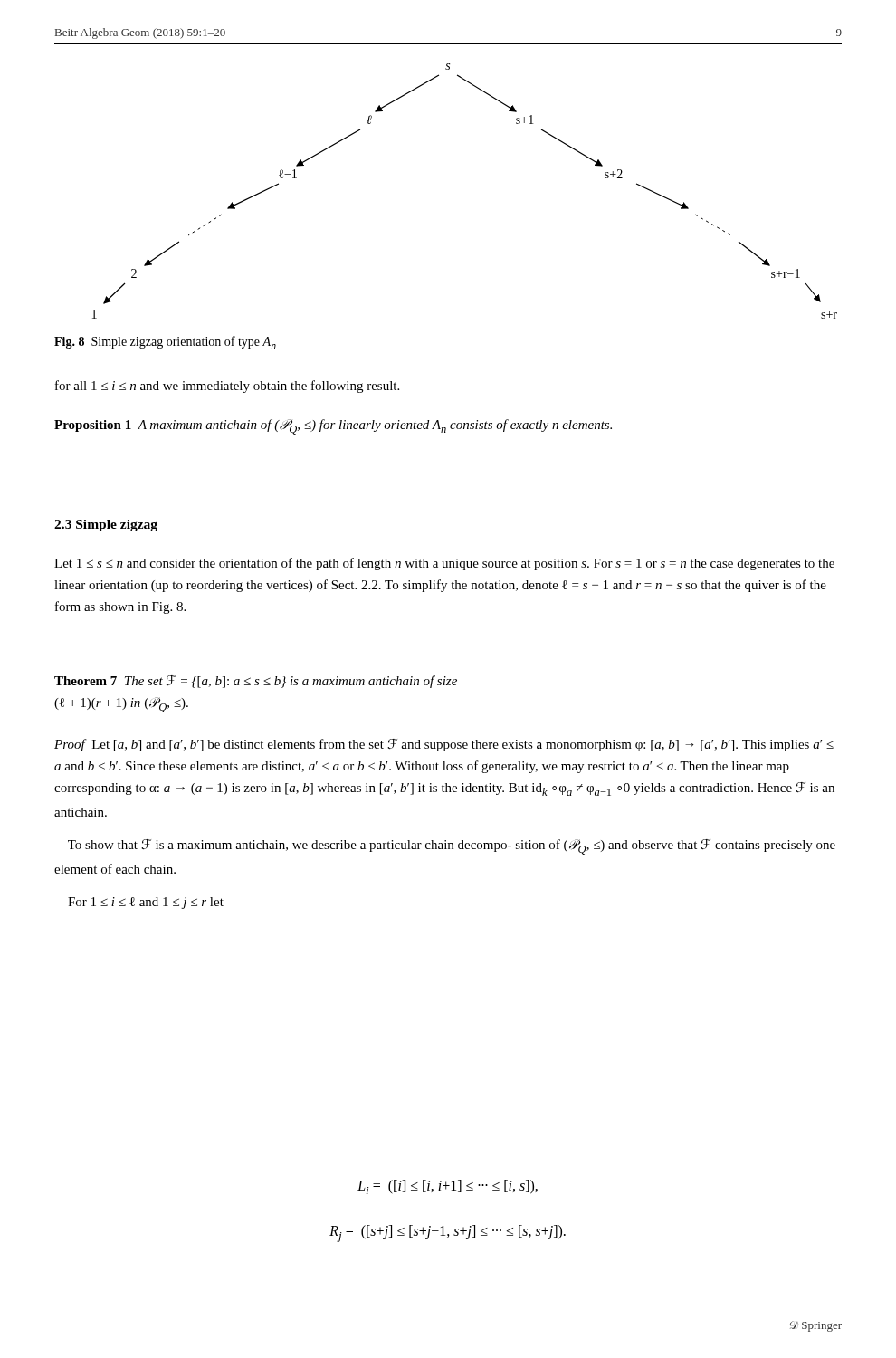Click on the element starting "Proposition 1 A maximum antichain of (𝒫Q, ≤)"
896x1358 pixels.
click(x=334, y=426)
